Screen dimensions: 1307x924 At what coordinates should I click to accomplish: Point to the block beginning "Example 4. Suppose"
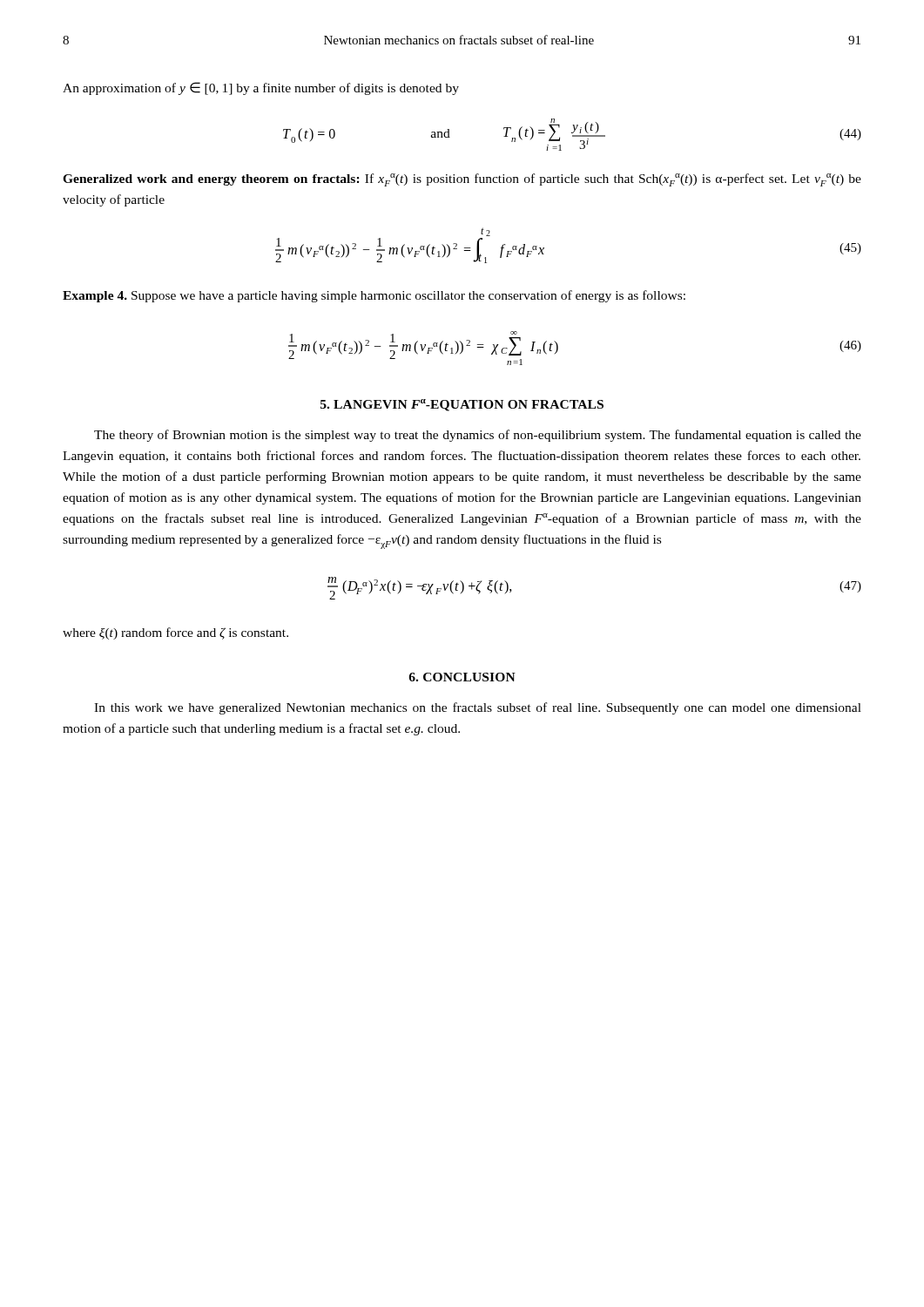[x=374, y=295]
